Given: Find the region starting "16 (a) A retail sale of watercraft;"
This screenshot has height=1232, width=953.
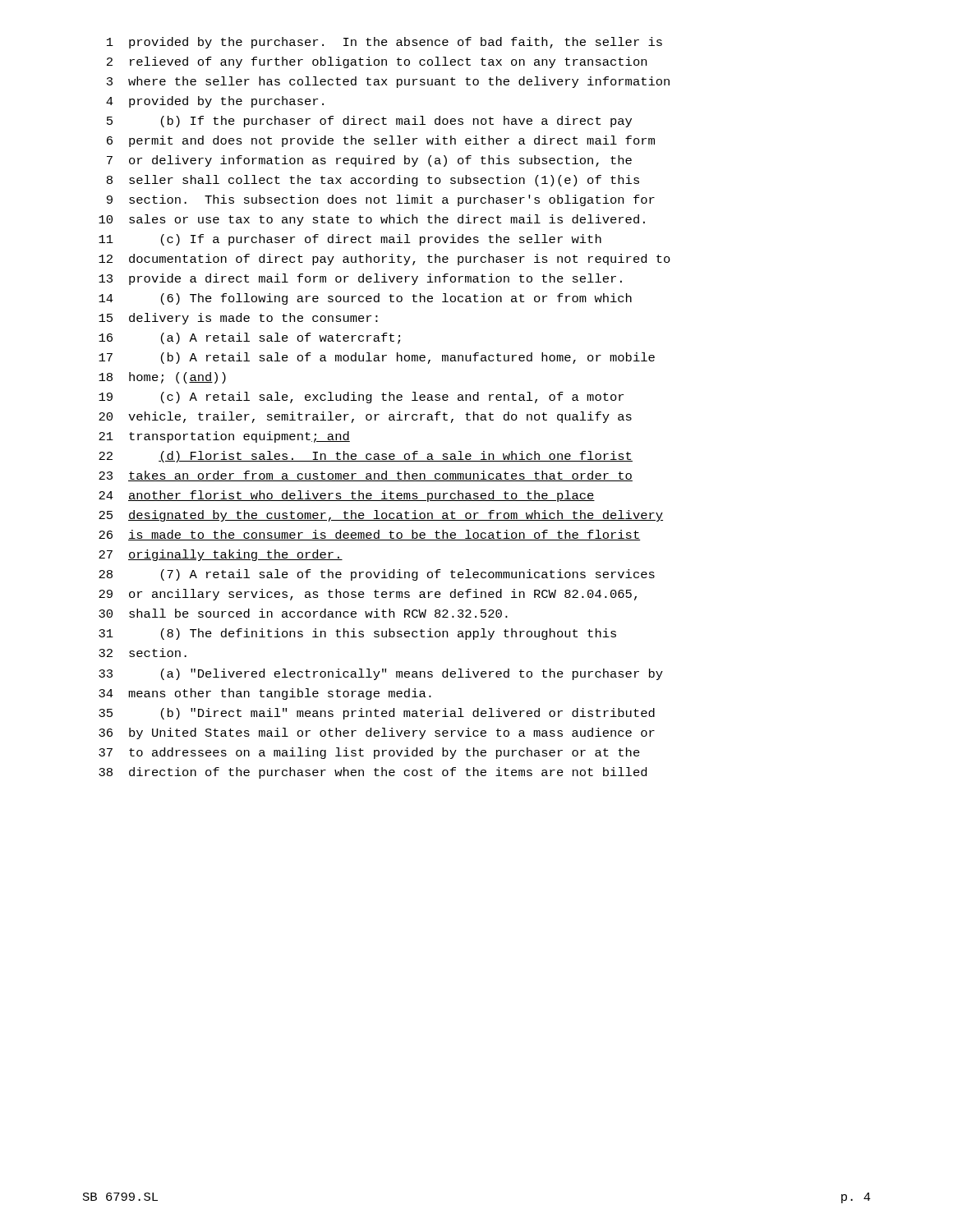Looking at the screenshot, I should [x=249, y=338].
